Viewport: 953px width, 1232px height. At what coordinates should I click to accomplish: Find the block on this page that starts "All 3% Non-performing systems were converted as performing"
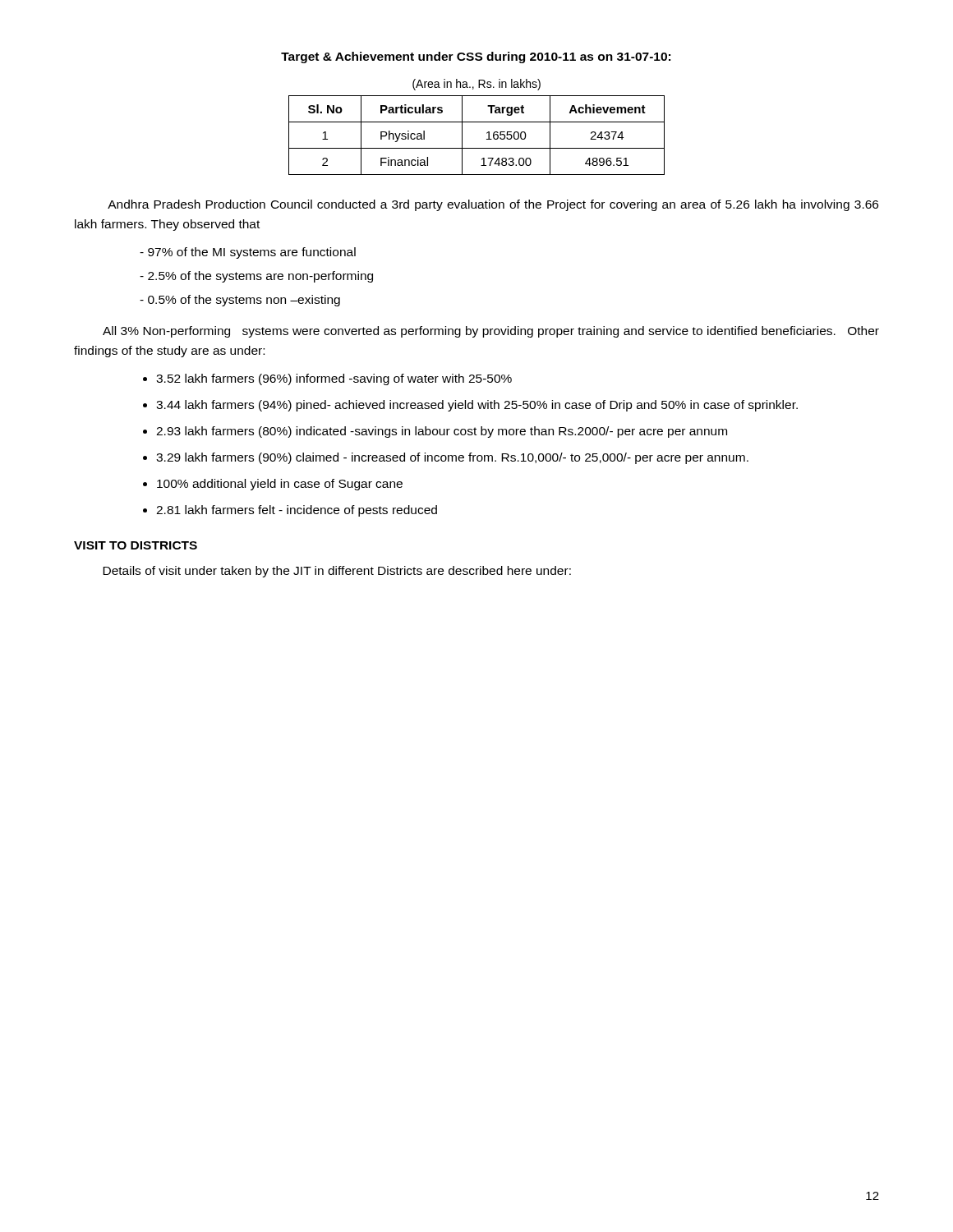click(476, 341)
